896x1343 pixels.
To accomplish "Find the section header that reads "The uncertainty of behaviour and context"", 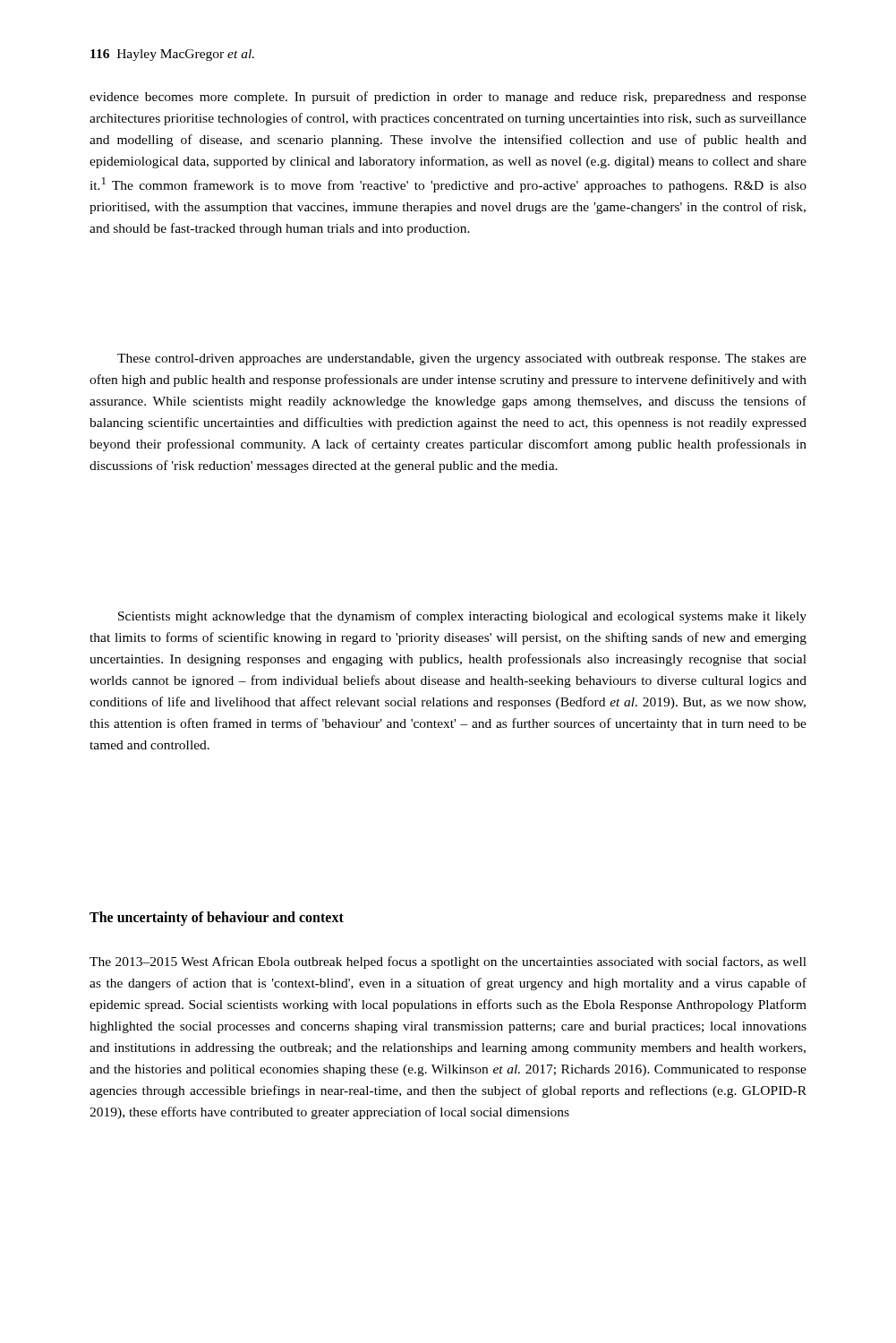I will click(216, 917).
